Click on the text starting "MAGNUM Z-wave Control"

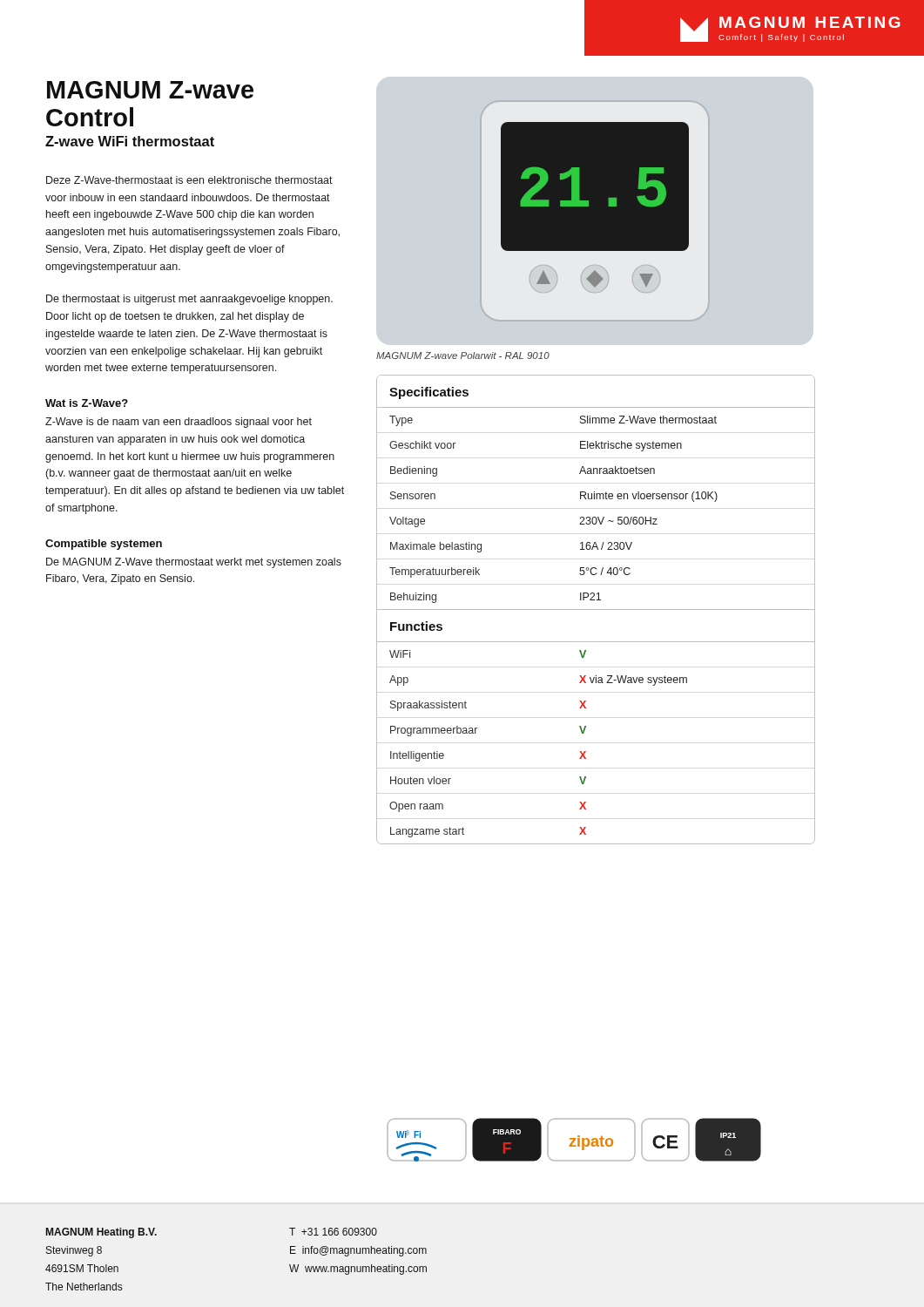(150, 104)
